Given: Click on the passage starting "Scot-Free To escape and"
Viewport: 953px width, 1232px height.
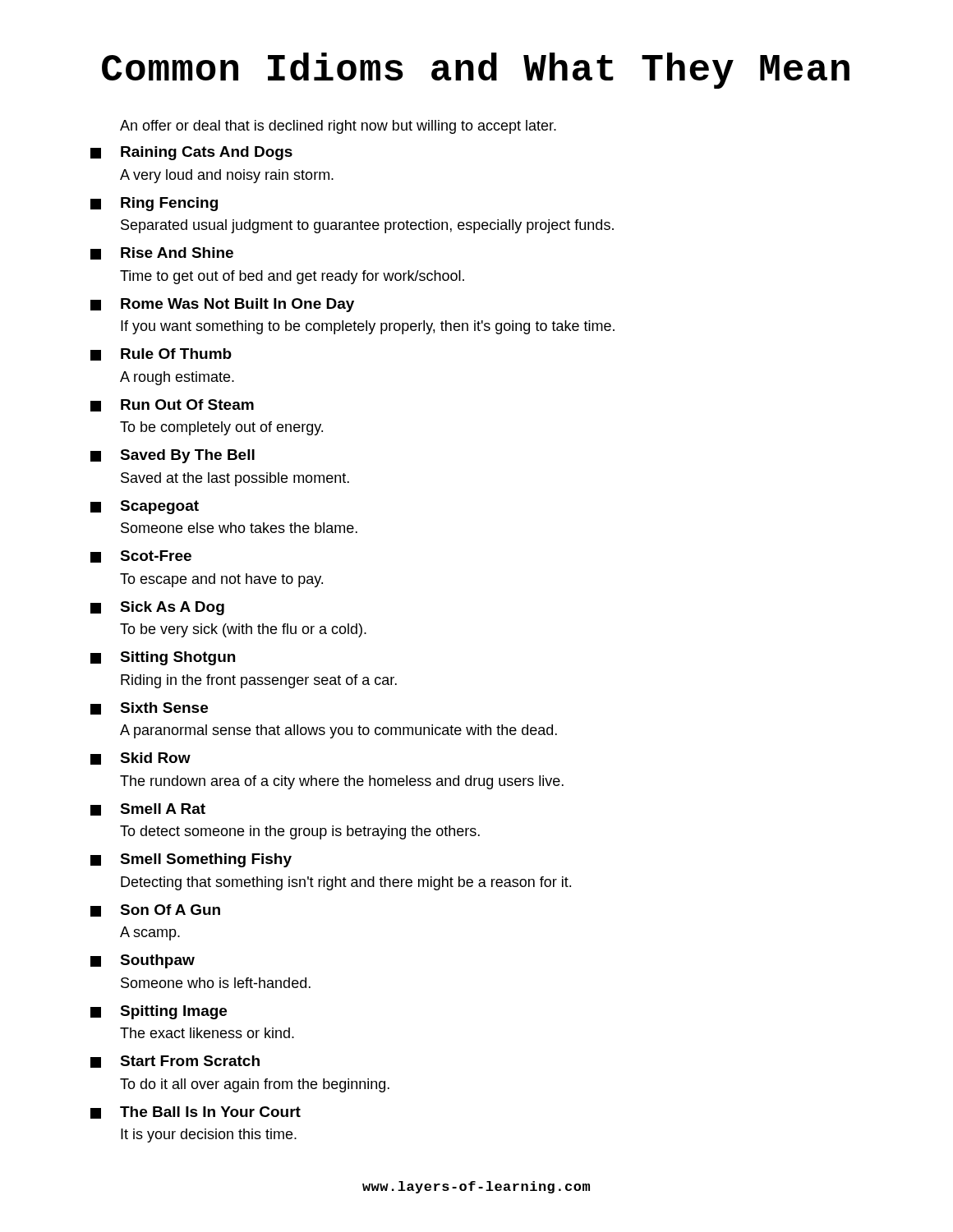Looking at the screenshot, I should point(141,556).
